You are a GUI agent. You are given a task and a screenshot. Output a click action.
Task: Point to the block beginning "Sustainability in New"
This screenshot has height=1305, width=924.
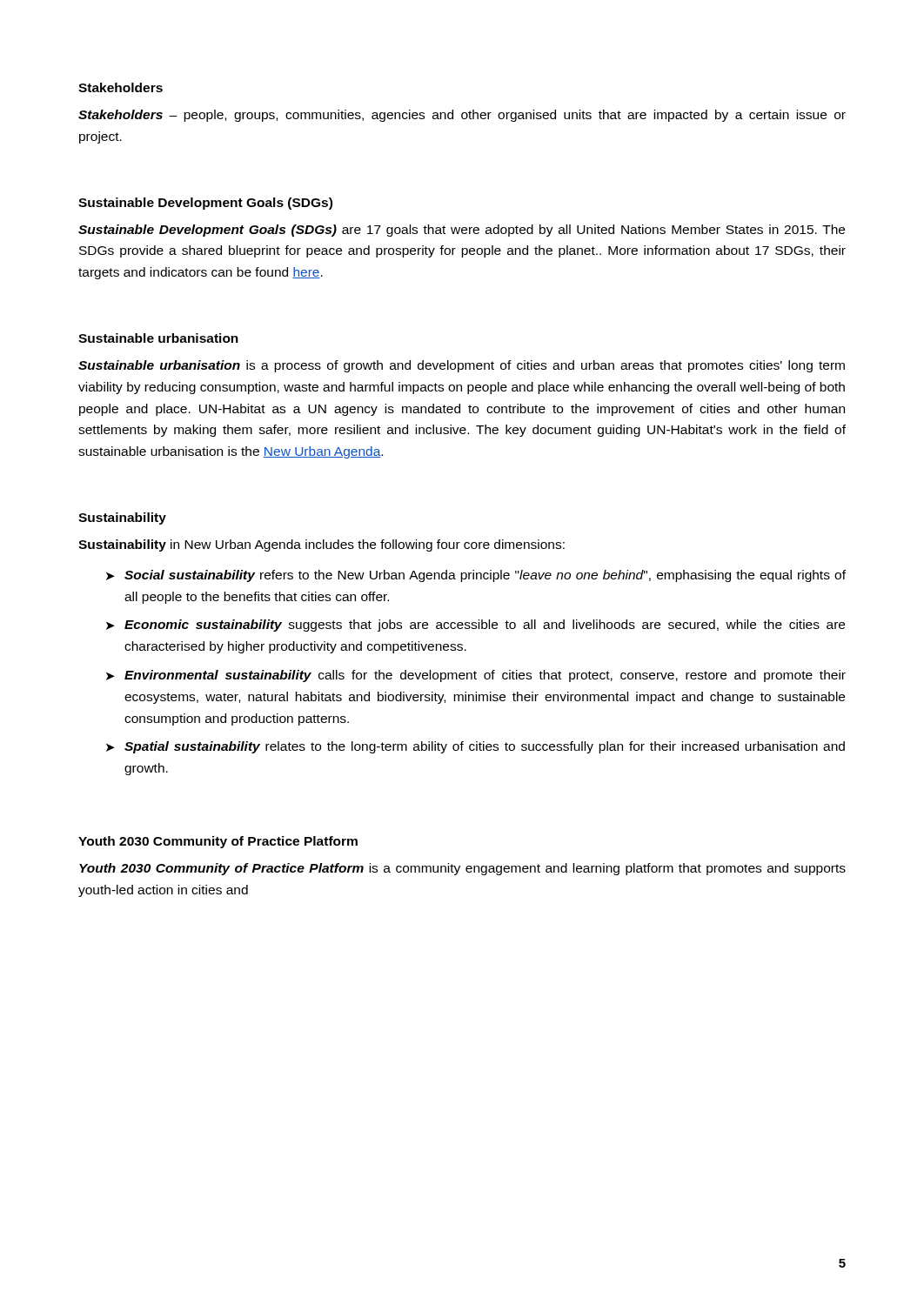tap(322, 544)
